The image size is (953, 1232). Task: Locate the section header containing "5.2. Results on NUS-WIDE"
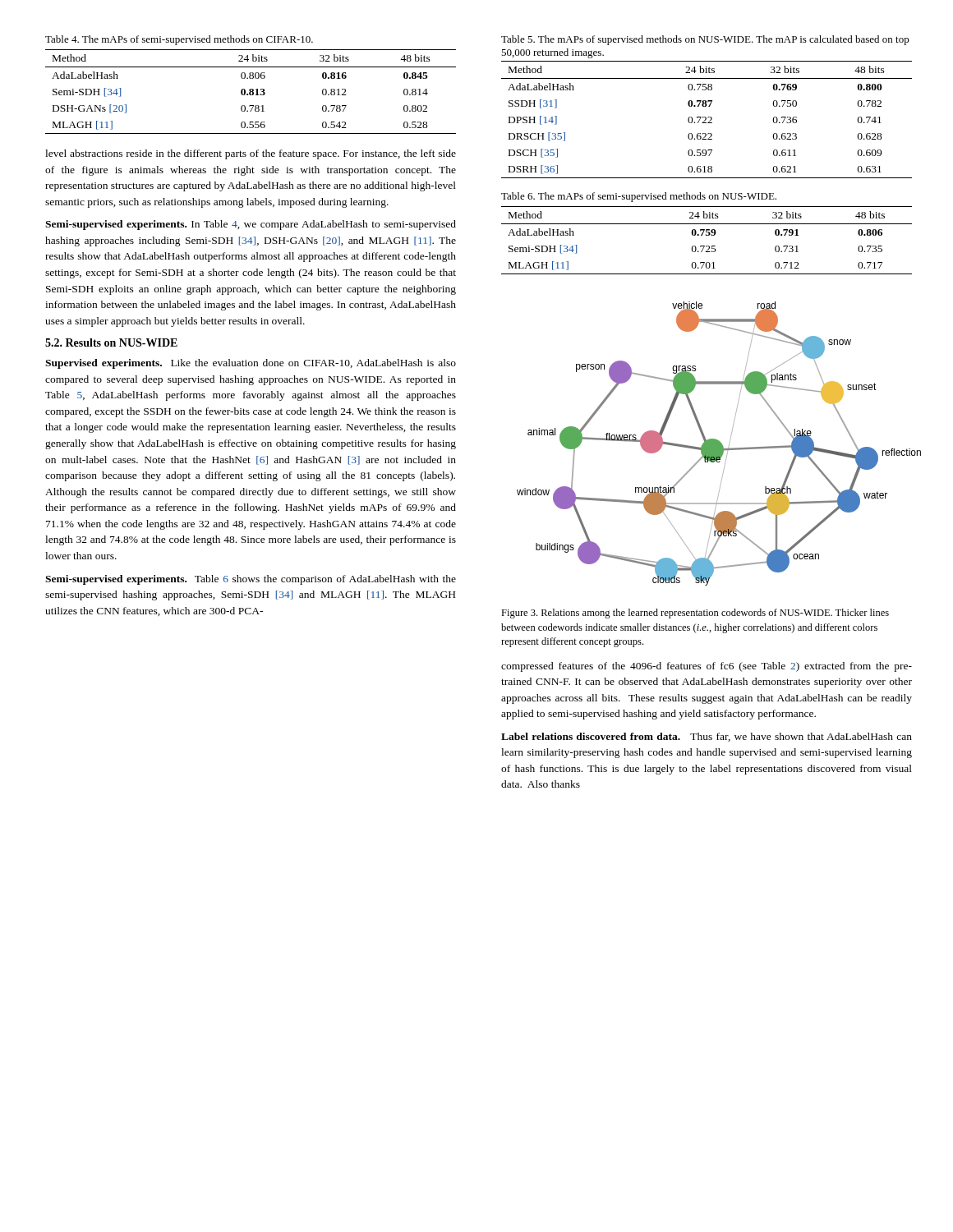pos(112,343)
